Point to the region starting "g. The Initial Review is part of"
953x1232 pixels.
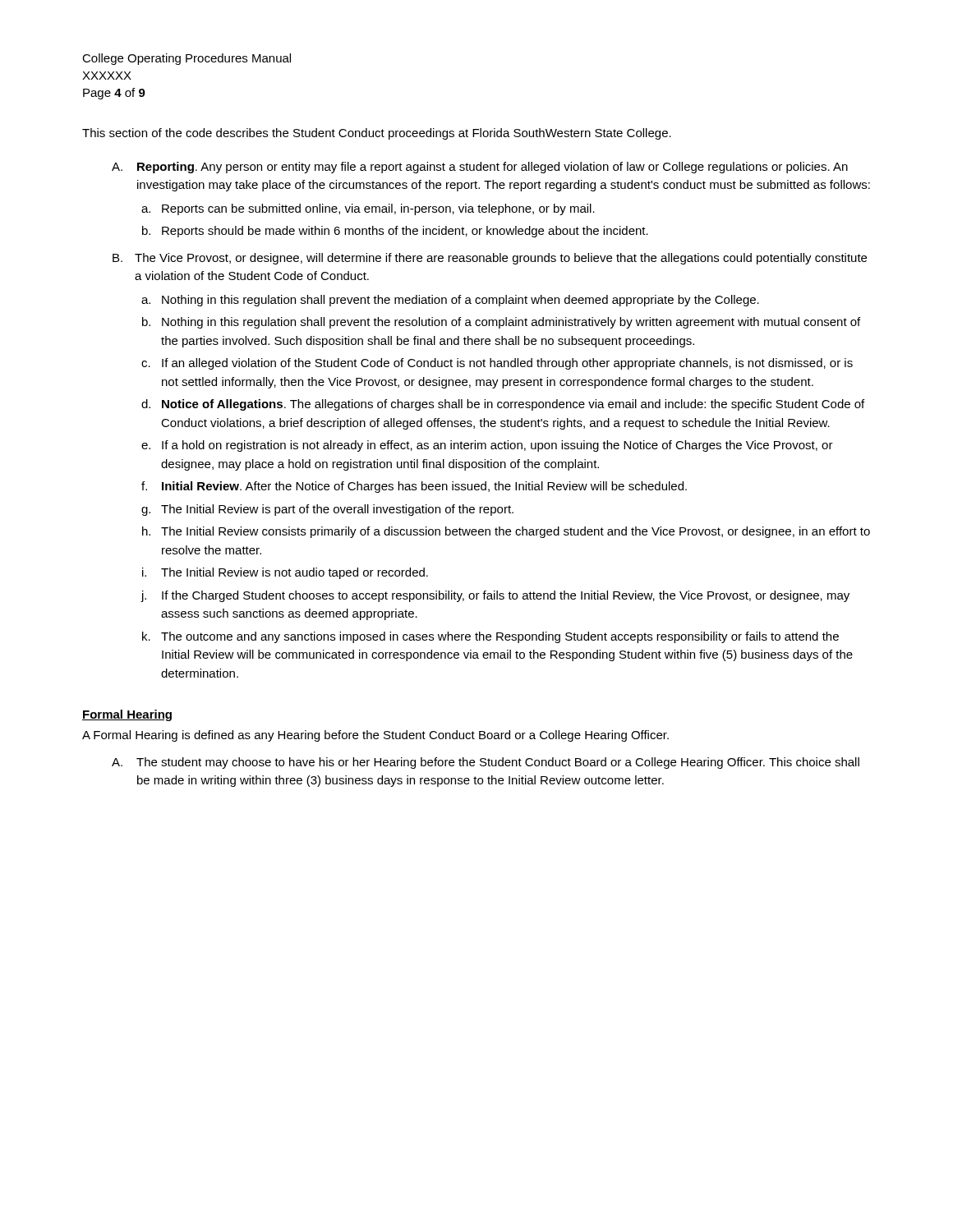(328, 509)
